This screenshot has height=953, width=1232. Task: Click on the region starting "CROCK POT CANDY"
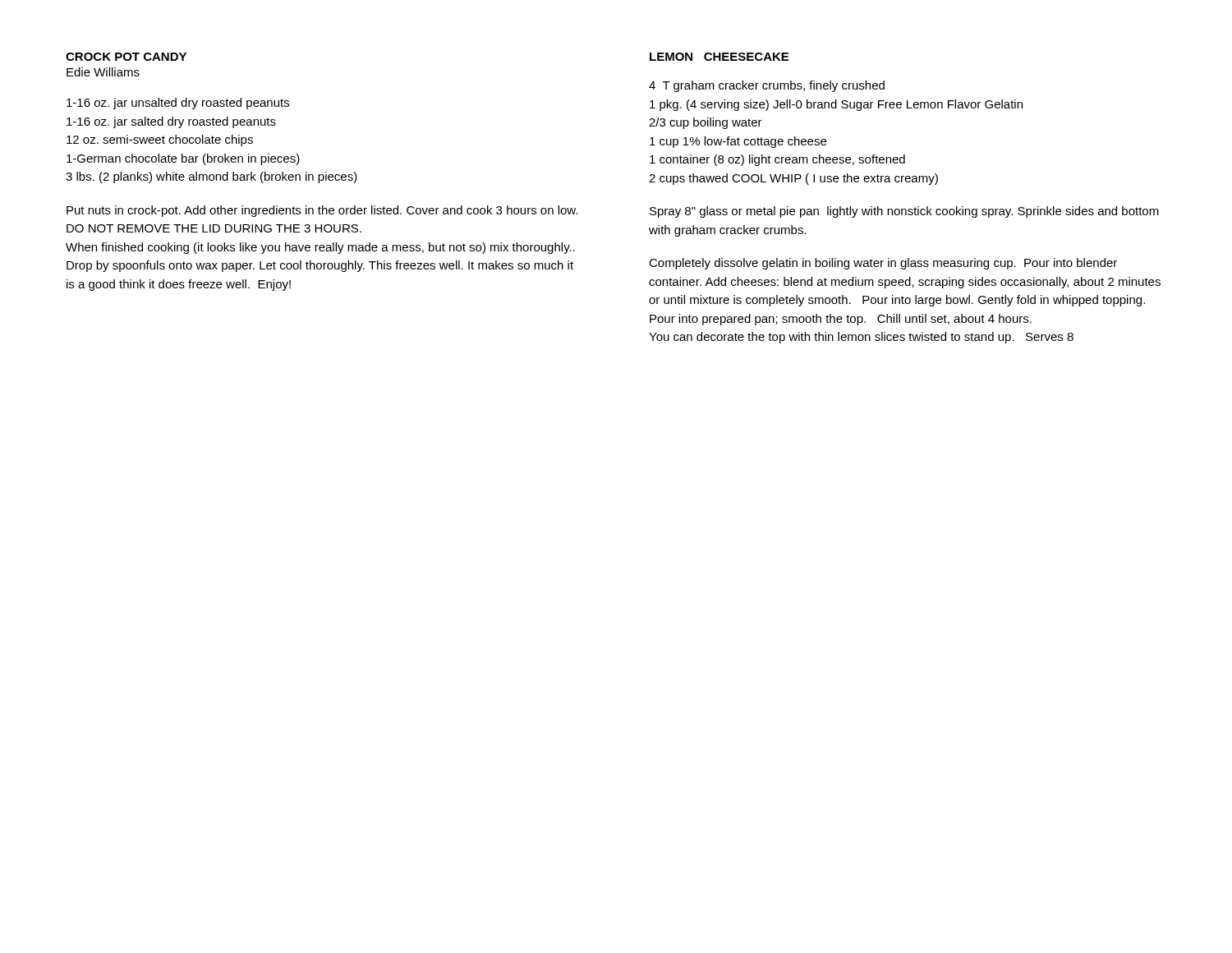click(126, 56)
